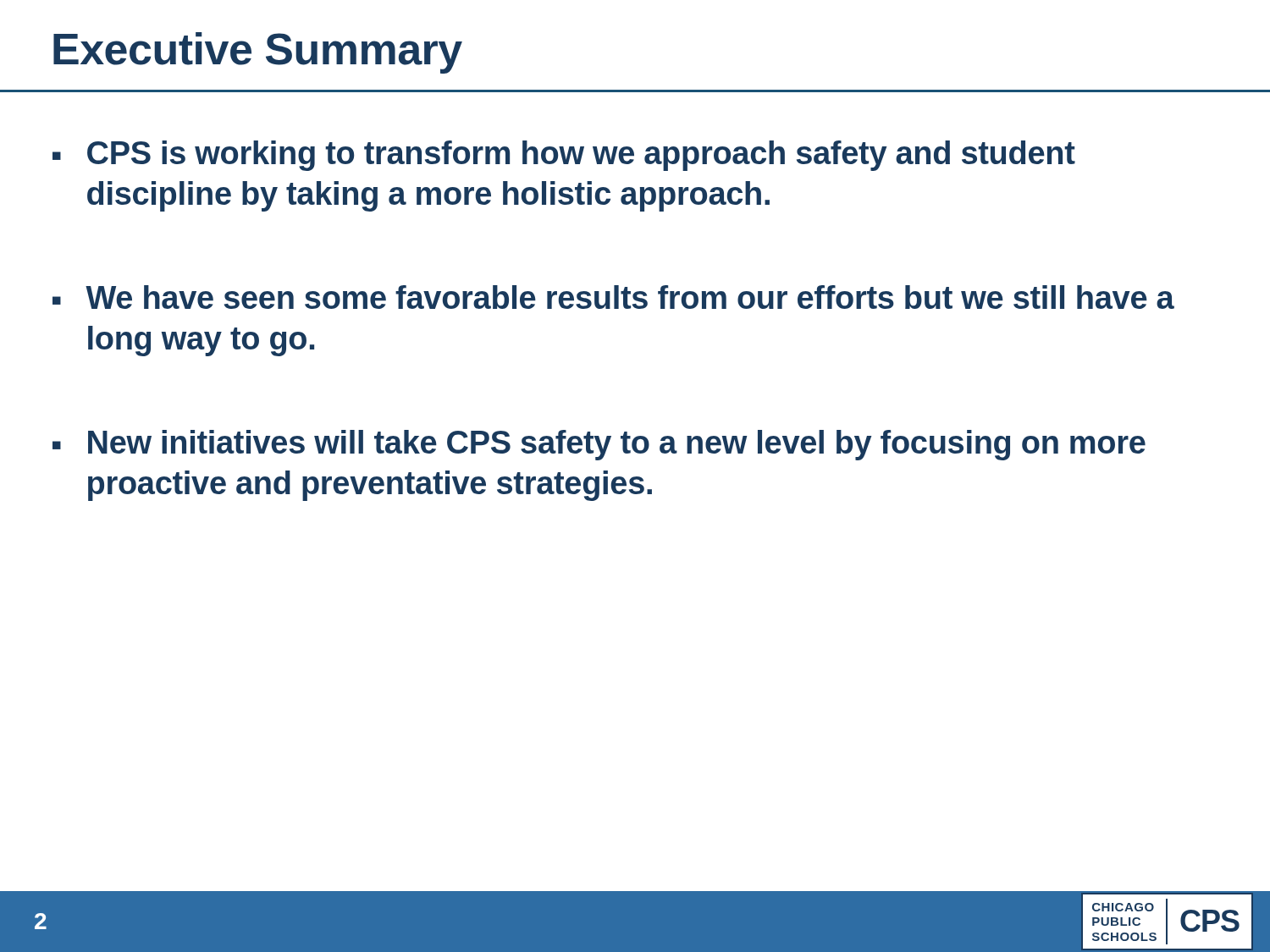
Task: Where is the passage that starts "▪ New initiatives"?
Action: pyautogui.click(x=635, y=463)
